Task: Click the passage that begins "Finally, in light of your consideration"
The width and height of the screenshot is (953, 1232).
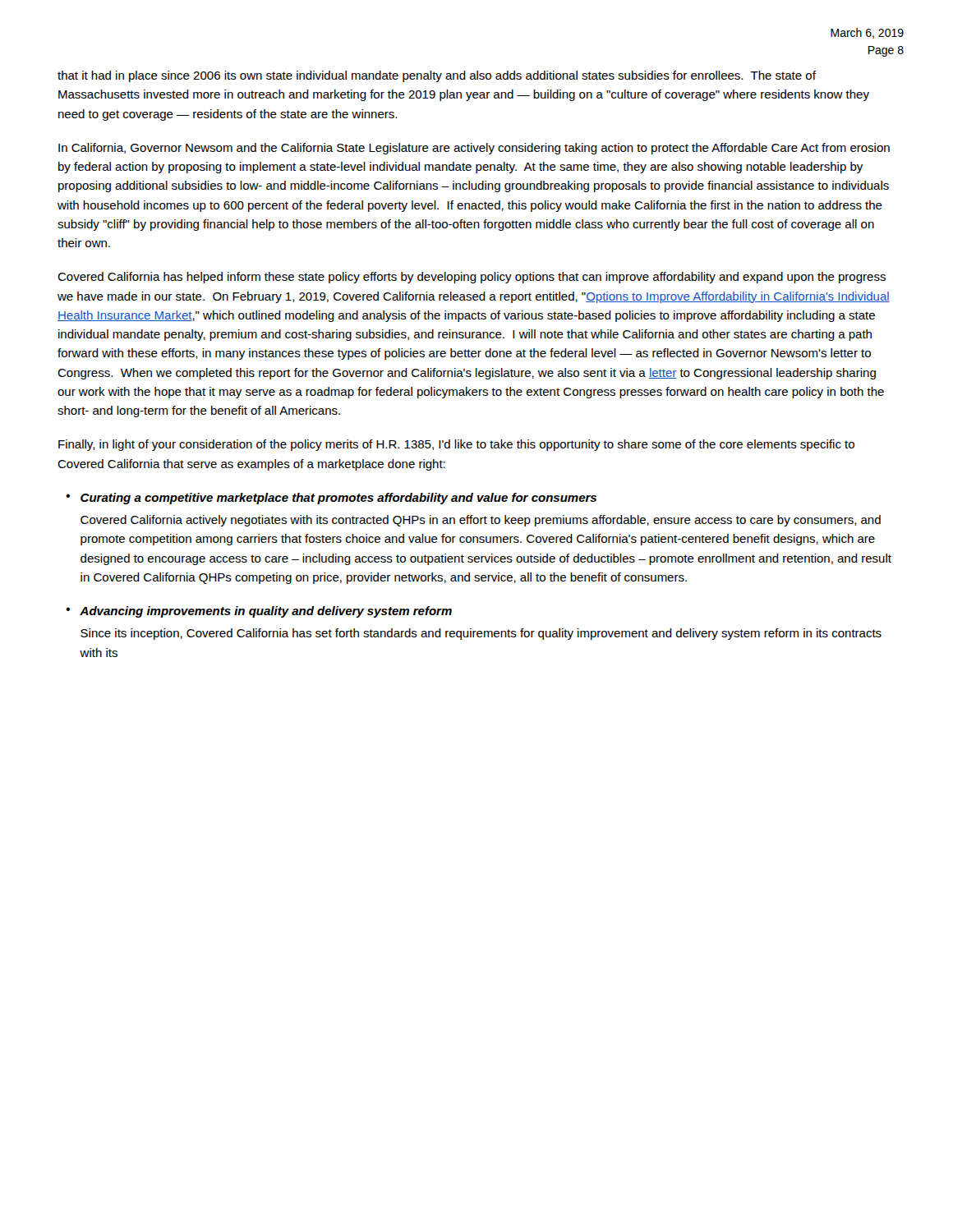Action: [x=456, y=454]
